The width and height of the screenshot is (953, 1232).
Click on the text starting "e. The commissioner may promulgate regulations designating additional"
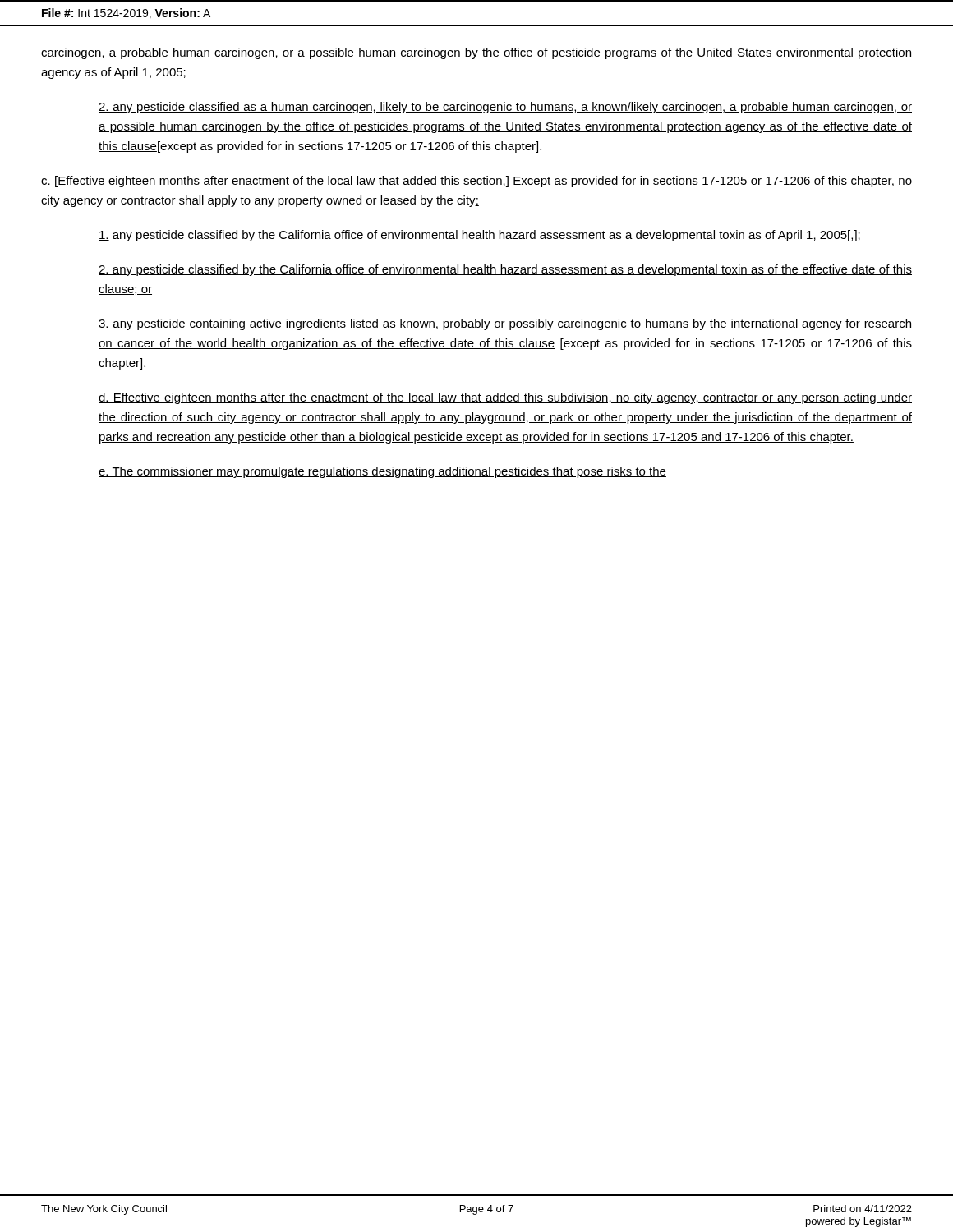pyautogui.click(x=382, y=471)
